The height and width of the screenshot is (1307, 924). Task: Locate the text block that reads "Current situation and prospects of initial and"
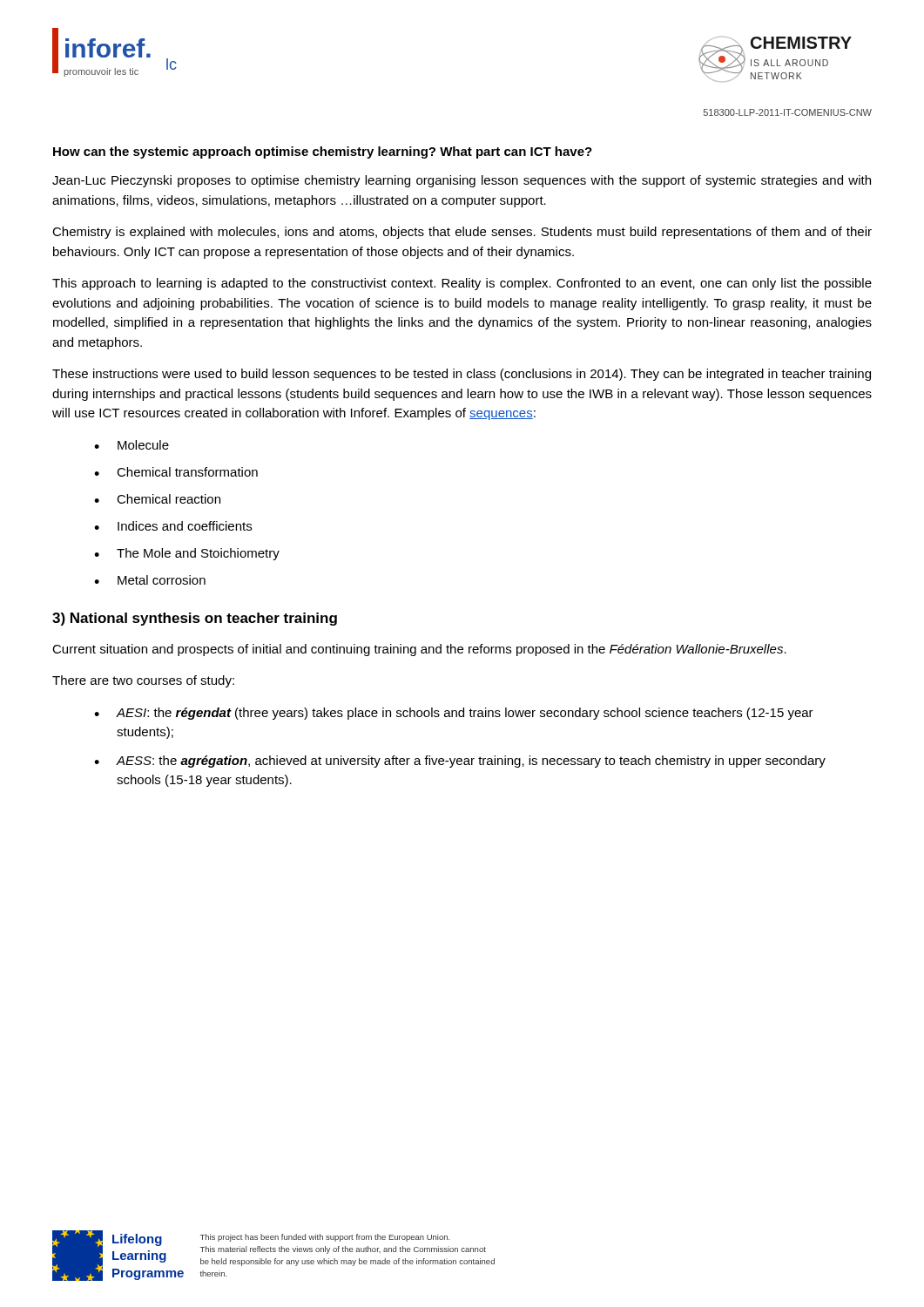tap(420, 648)
